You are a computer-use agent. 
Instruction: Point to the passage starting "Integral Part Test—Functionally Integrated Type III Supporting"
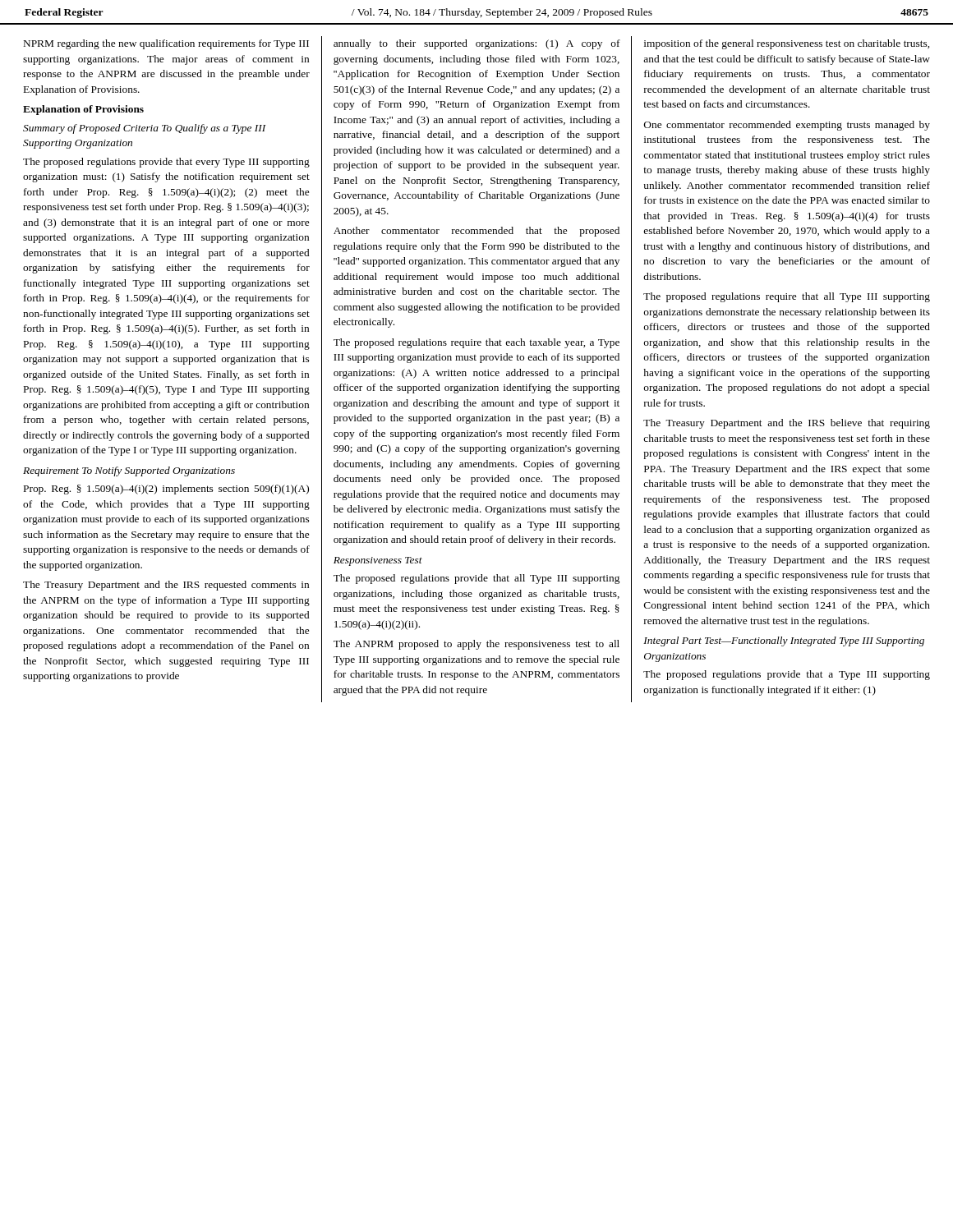tap(784, 648)
